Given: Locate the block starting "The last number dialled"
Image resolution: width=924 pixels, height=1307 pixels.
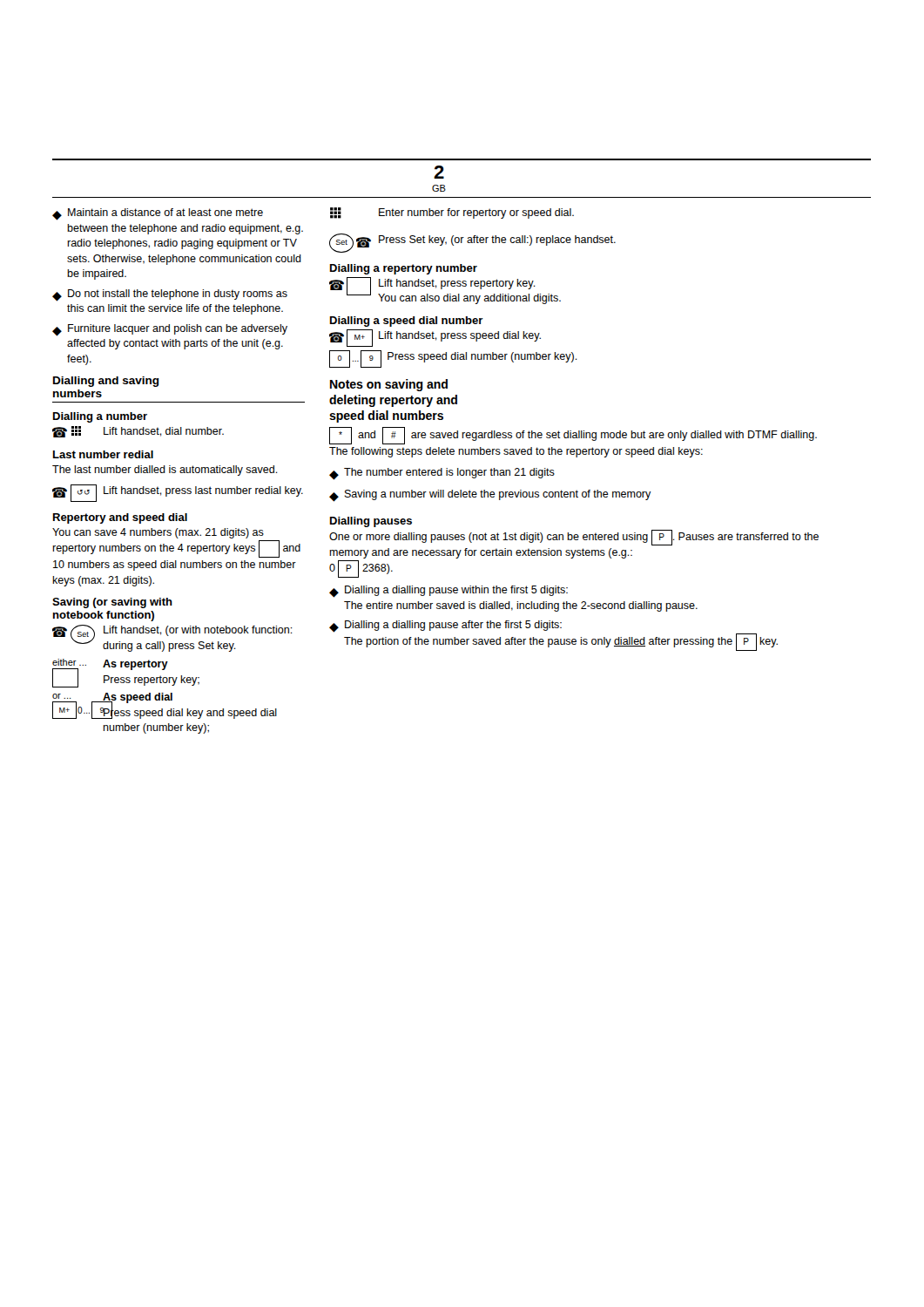Looking at the screenshot, I should pyautogui.click(x=179, y=482).
